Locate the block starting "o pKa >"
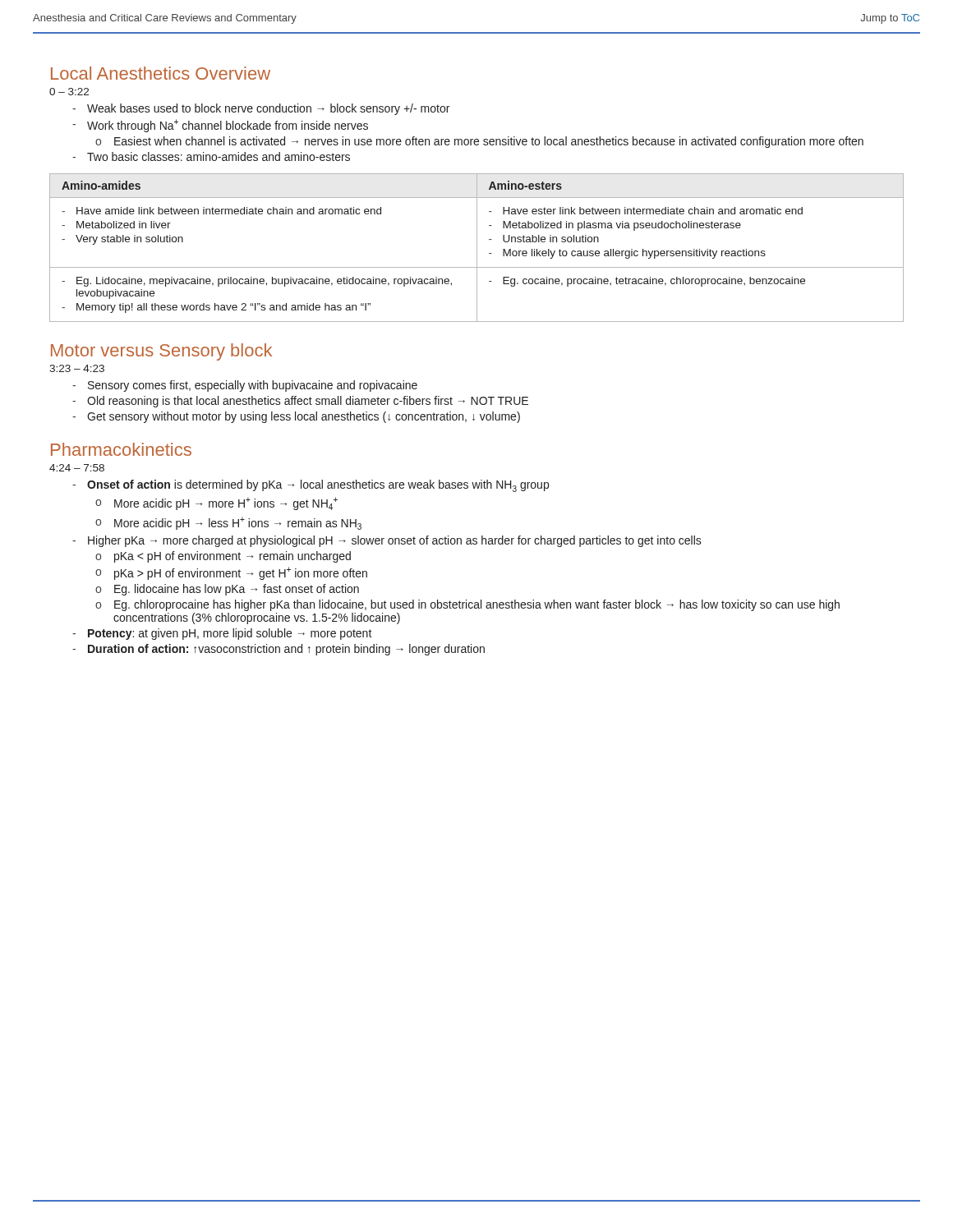 [x=232, y=573]
